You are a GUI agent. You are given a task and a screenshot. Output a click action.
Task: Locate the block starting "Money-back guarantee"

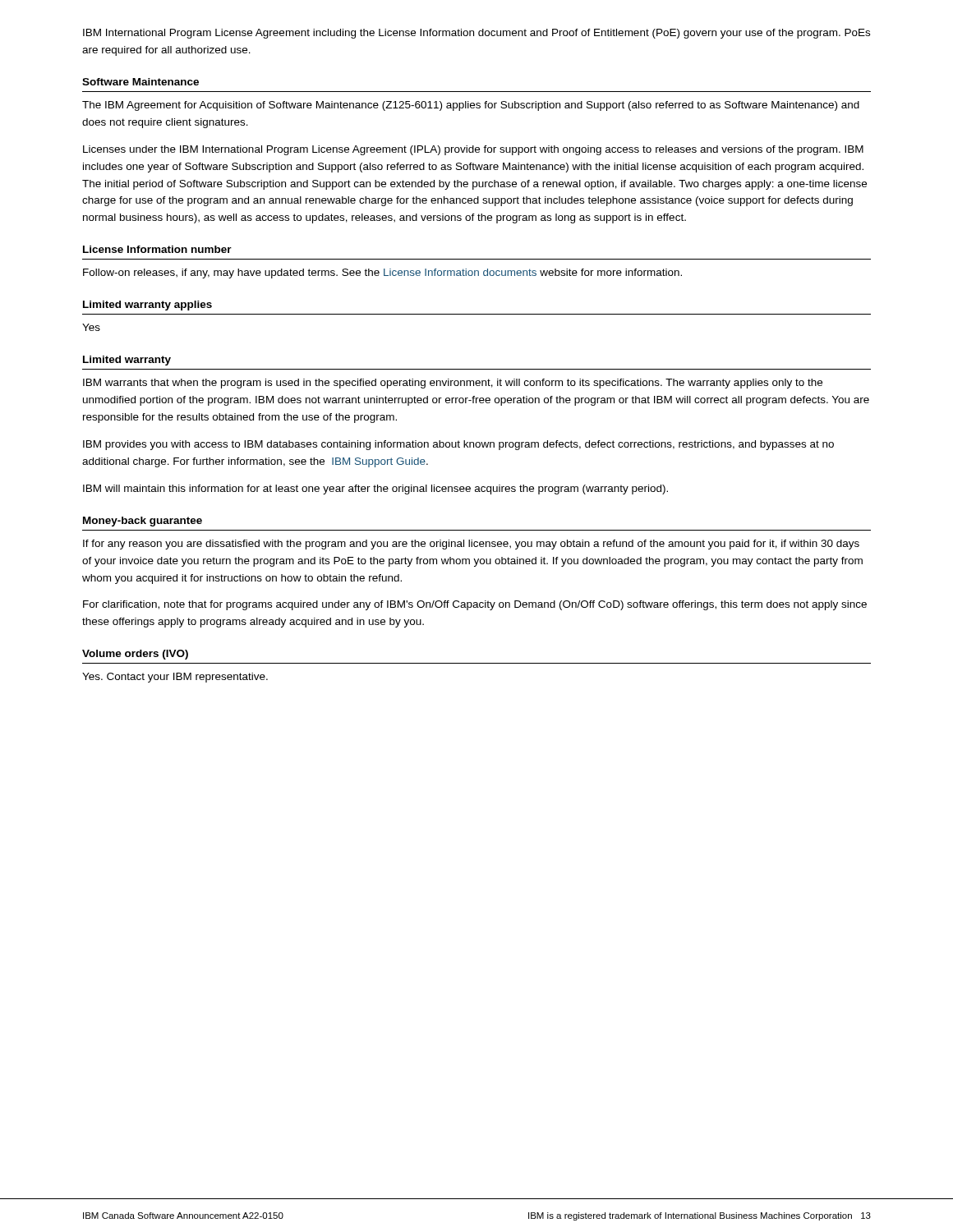(142, 520)
